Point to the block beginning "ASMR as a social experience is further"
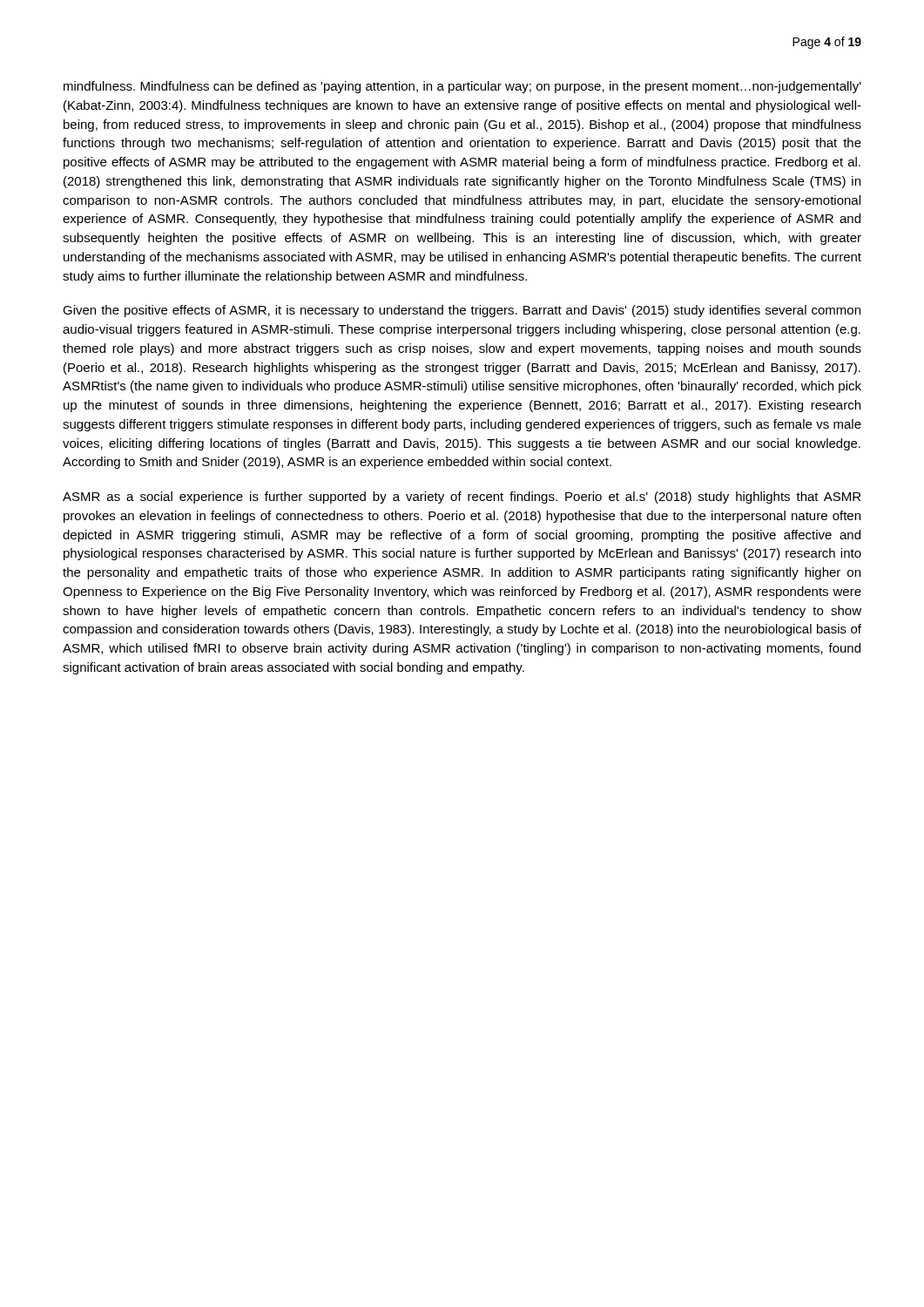The image size is (924, 1307). pos(462,581)
